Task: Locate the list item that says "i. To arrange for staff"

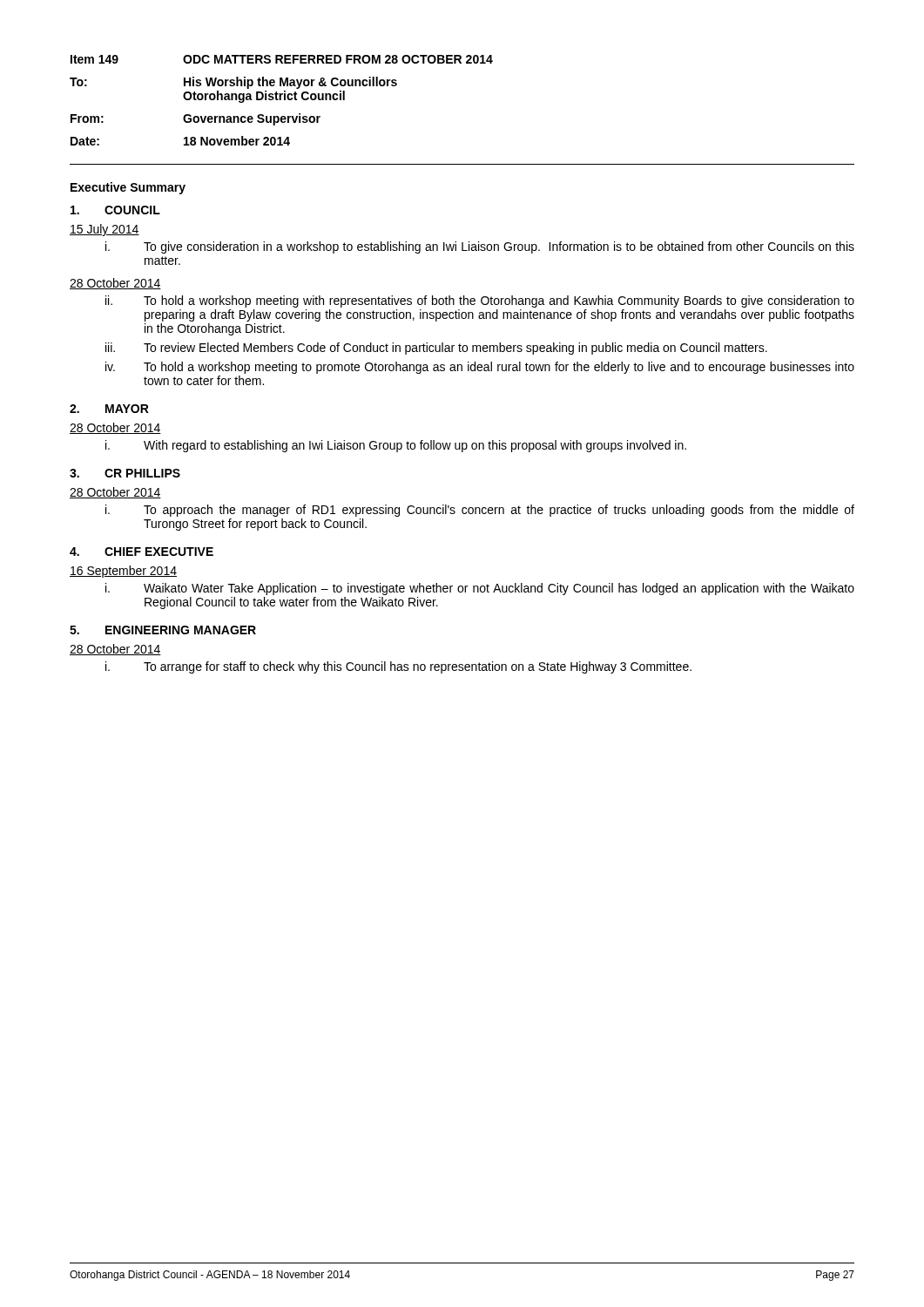Action: coord(462,667)
